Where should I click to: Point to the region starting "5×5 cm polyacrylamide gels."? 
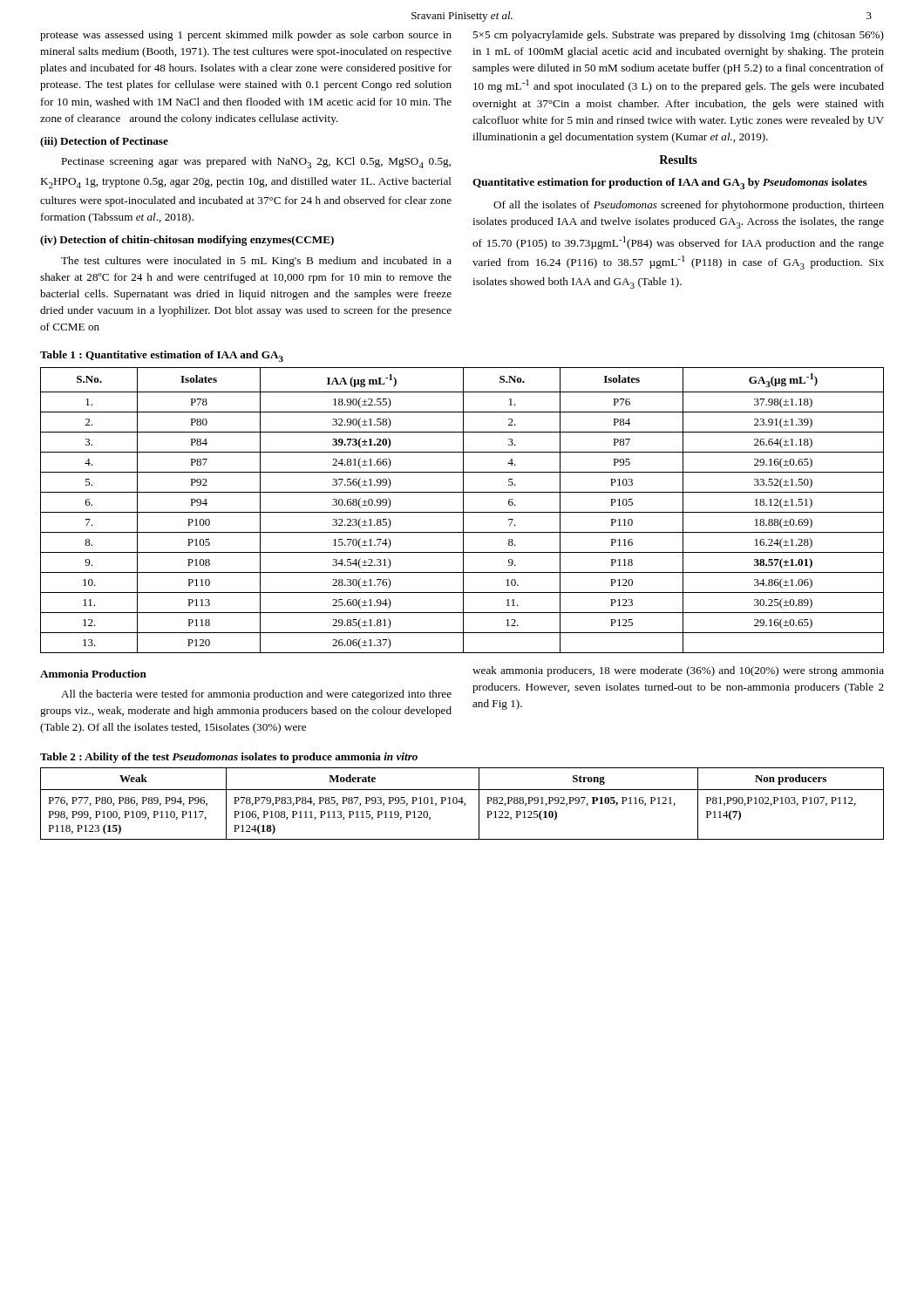click(678, 86)
